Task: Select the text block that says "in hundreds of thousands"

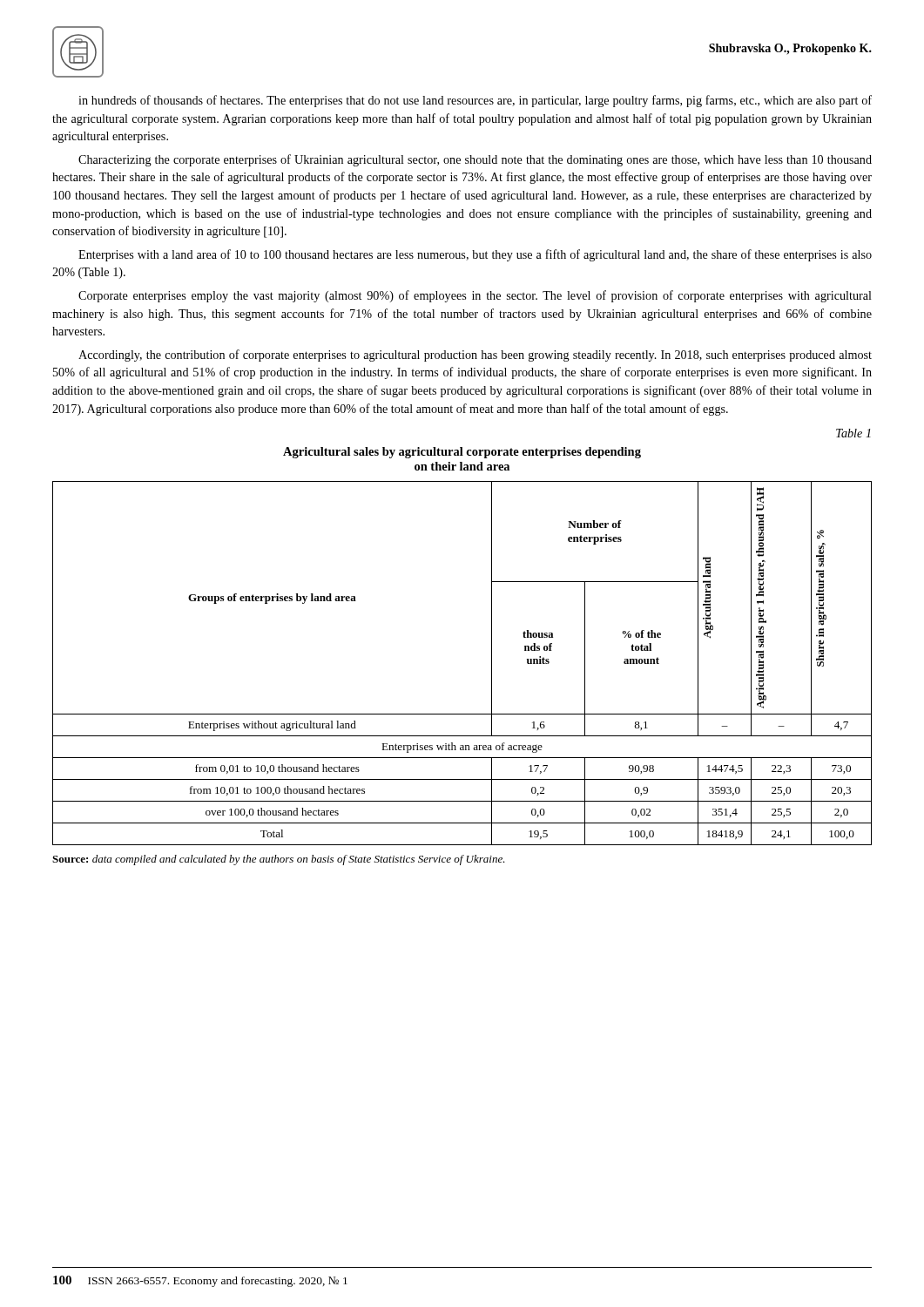Action: coord(462,118)
